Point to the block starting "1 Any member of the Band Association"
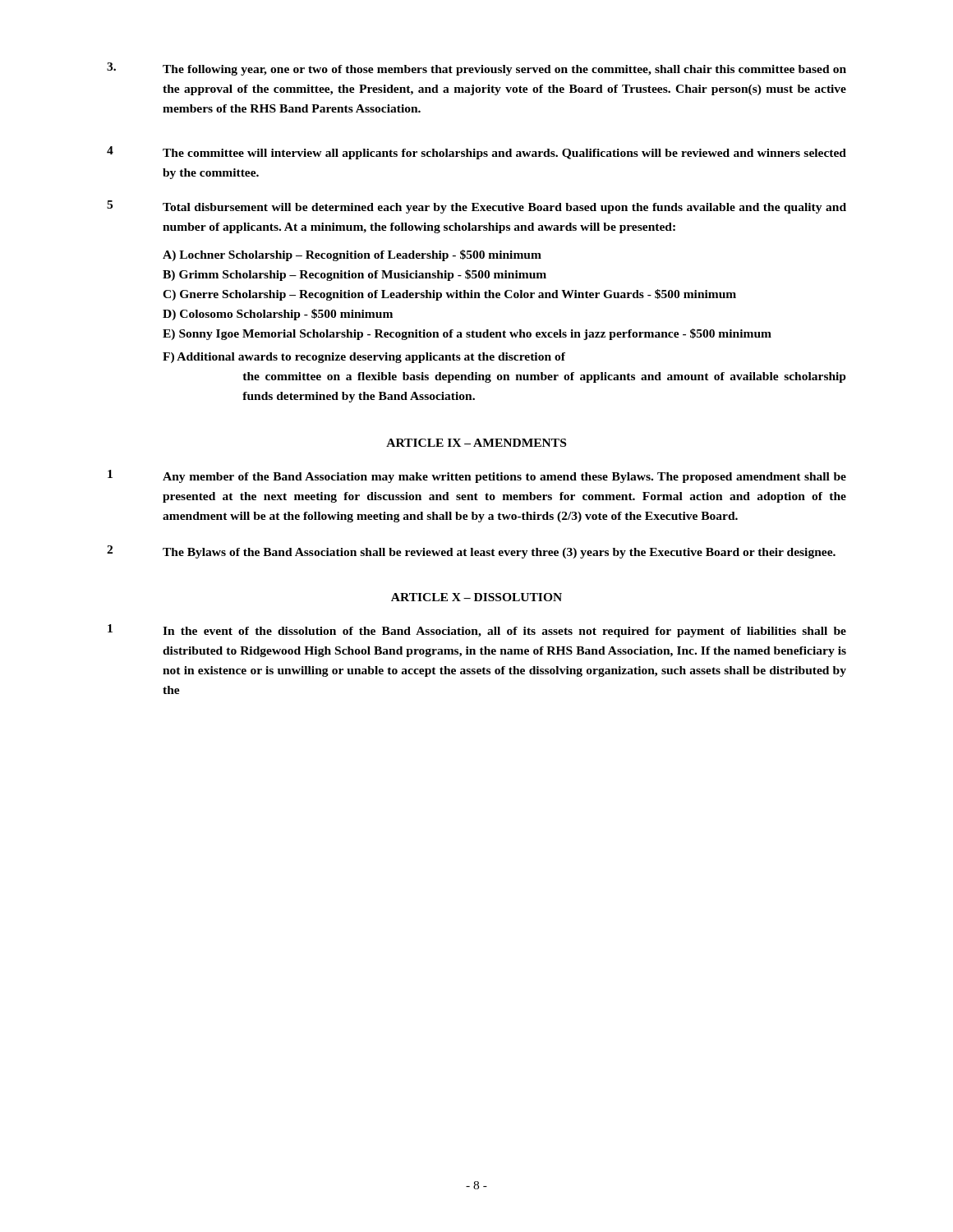 pos(476,496)
